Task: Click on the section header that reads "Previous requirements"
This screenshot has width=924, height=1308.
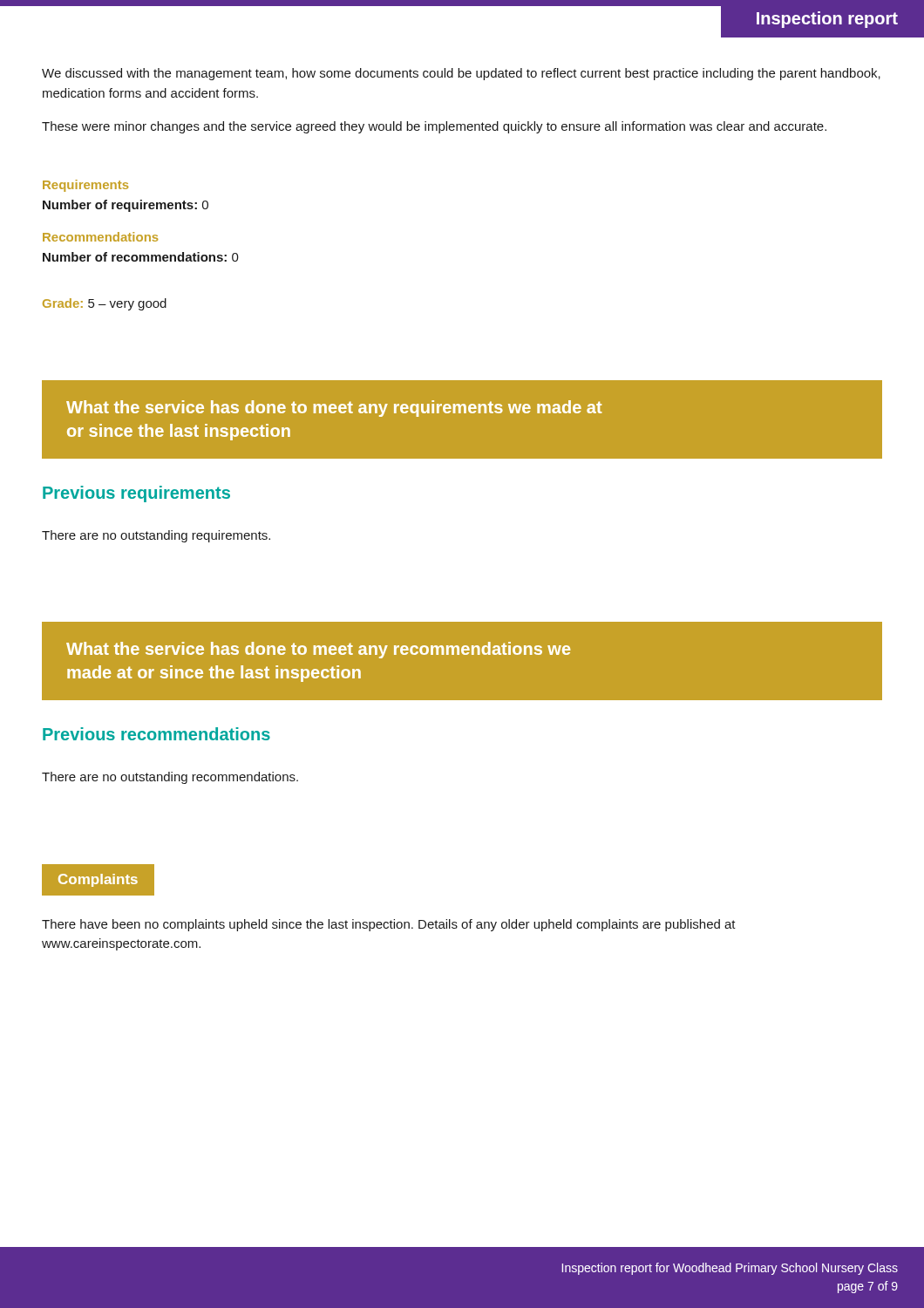Action: coord(136,492)
